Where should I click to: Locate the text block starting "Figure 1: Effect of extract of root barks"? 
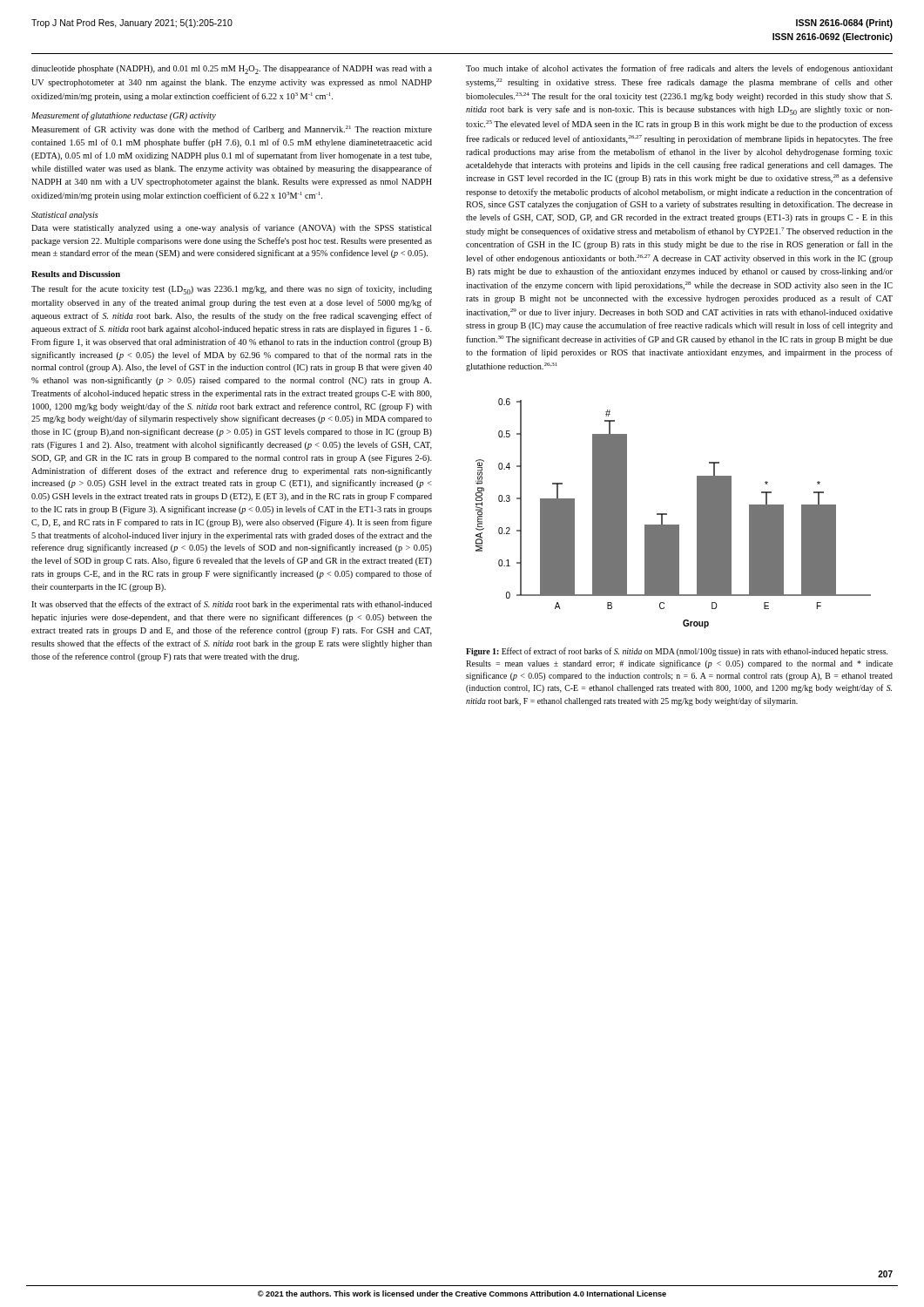click(x=679, y=676)
